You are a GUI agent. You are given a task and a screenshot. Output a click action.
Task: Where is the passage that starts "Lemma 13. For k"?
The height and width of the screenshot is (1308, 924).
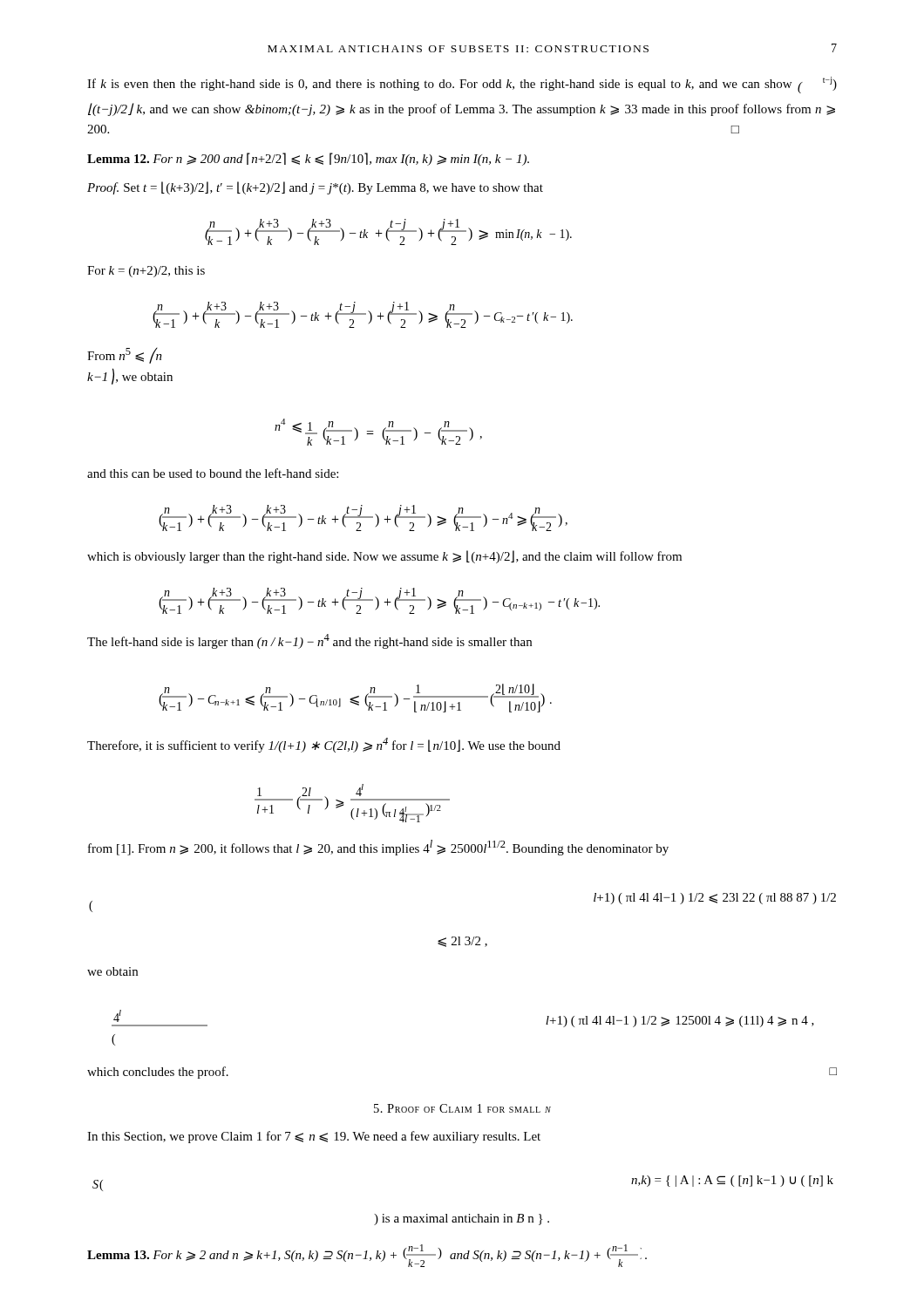[368, 1256]
